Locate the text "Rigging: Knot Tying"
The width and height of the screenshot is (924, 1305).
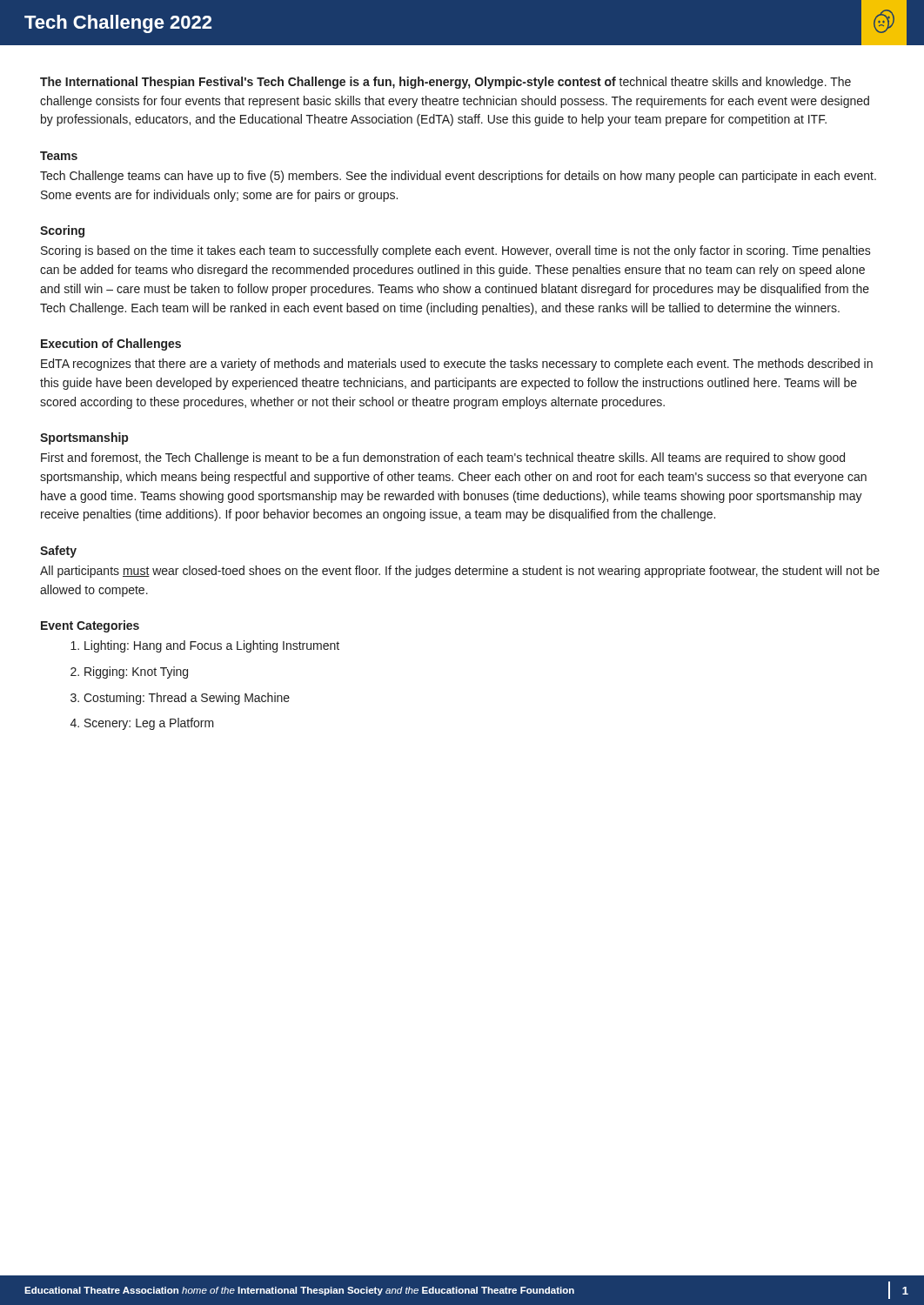[x=129, y=673]
